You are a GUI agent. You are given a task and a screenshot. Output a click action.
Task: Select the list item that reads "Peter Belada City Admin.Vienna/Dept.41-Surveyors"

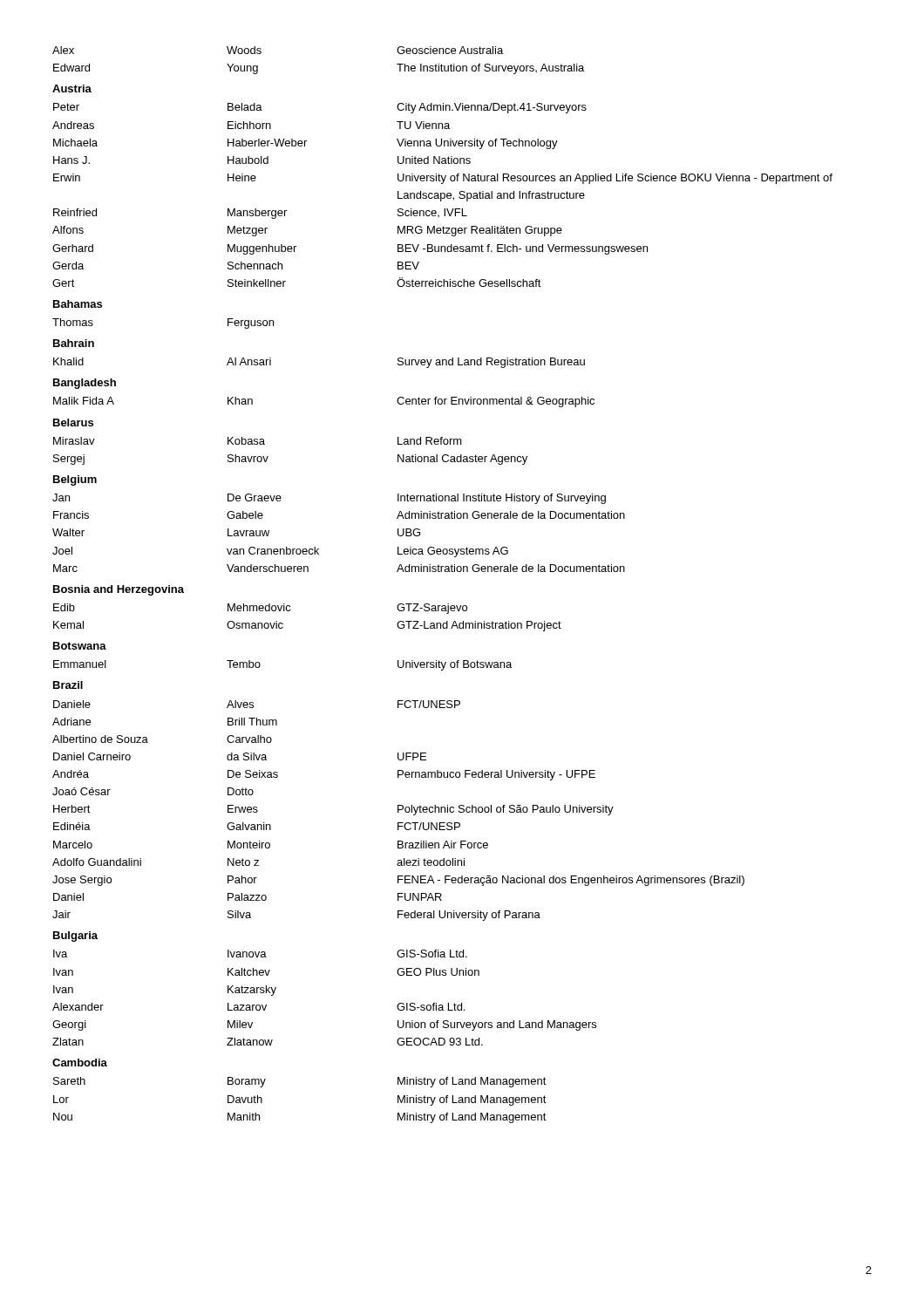[462, 108]
